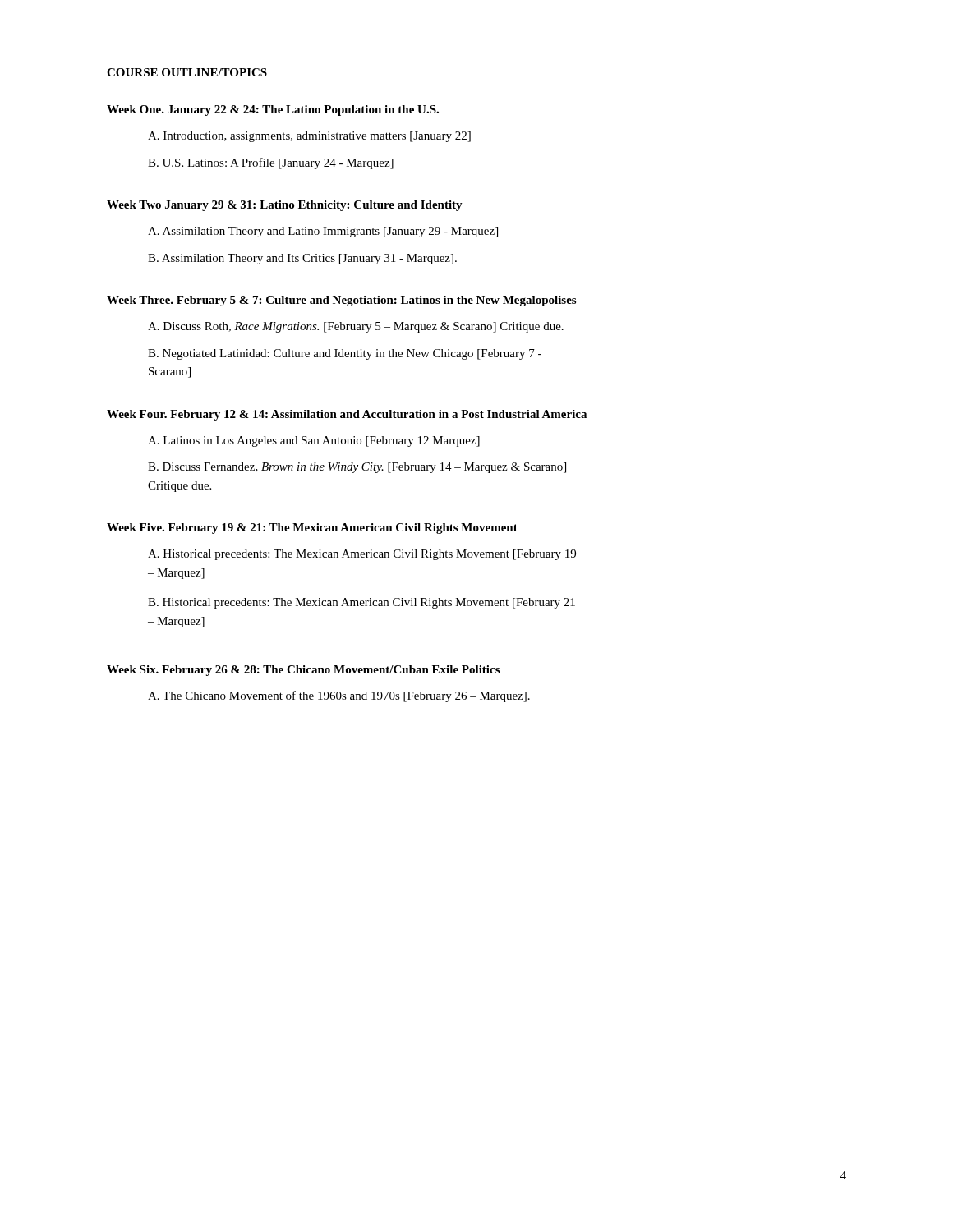This screenshot has height=1232, width=953.
Task: Click on the block starting "Week Five. February 19 & 21: The Mexican"
Action: 312,527
